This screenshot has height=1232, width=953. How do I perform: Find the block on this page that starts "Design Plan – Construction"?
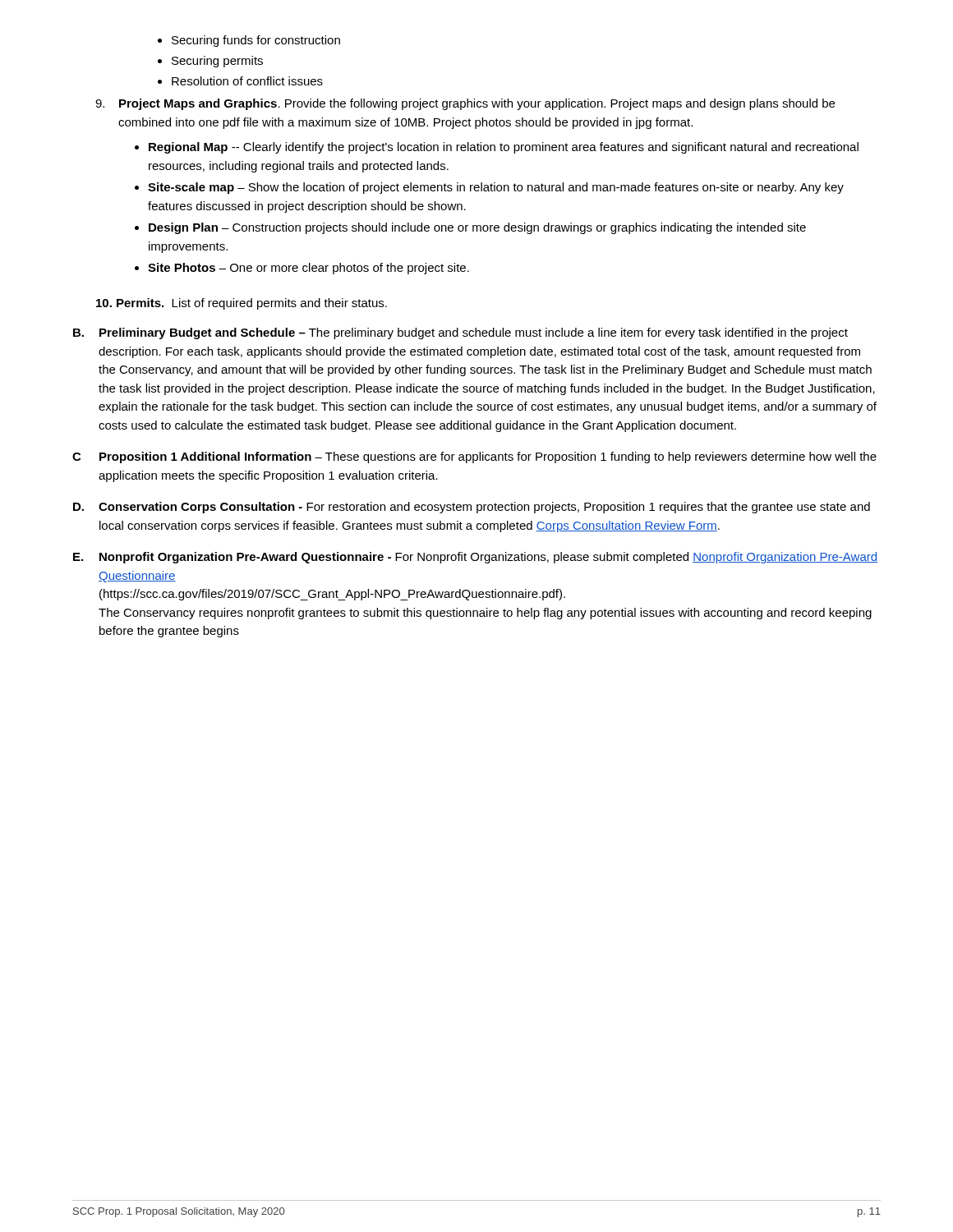pos(477,237)
